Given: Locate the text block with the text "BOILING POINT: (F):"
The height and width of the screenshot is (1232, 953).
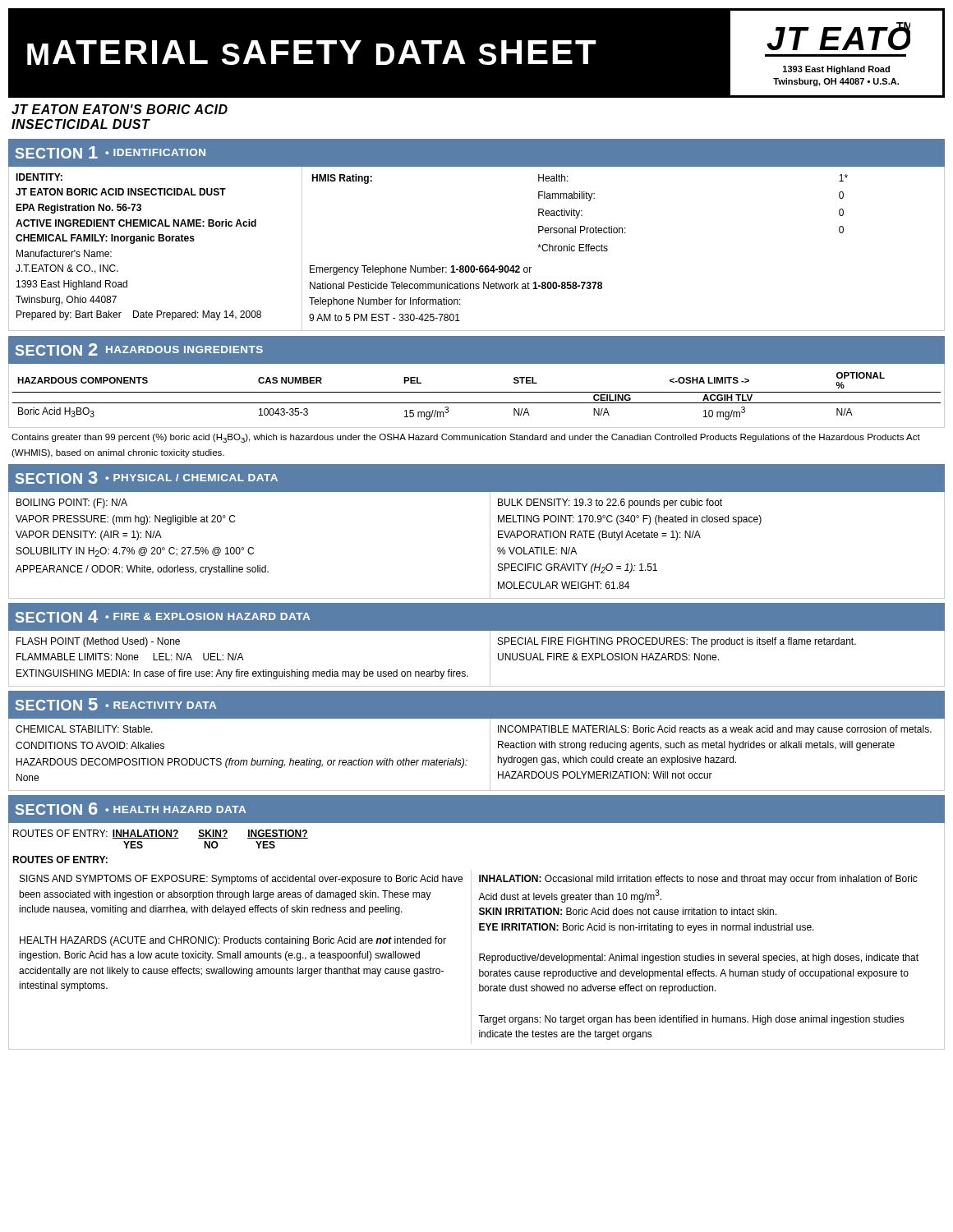Looking at the screenshot, I should click(142, 536).
